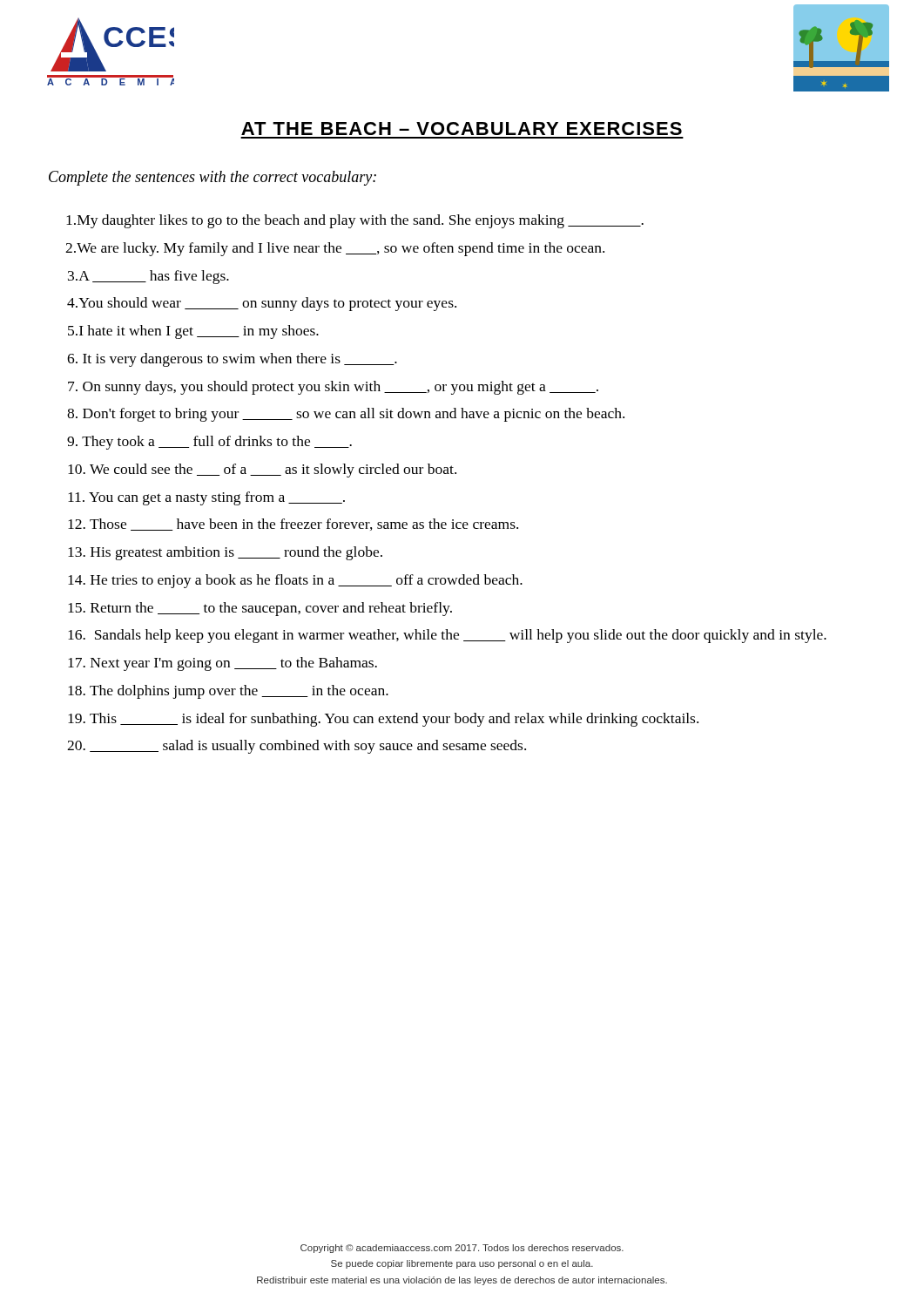Point to the block beginning "15. Return the to"

[x=260, y=607]
